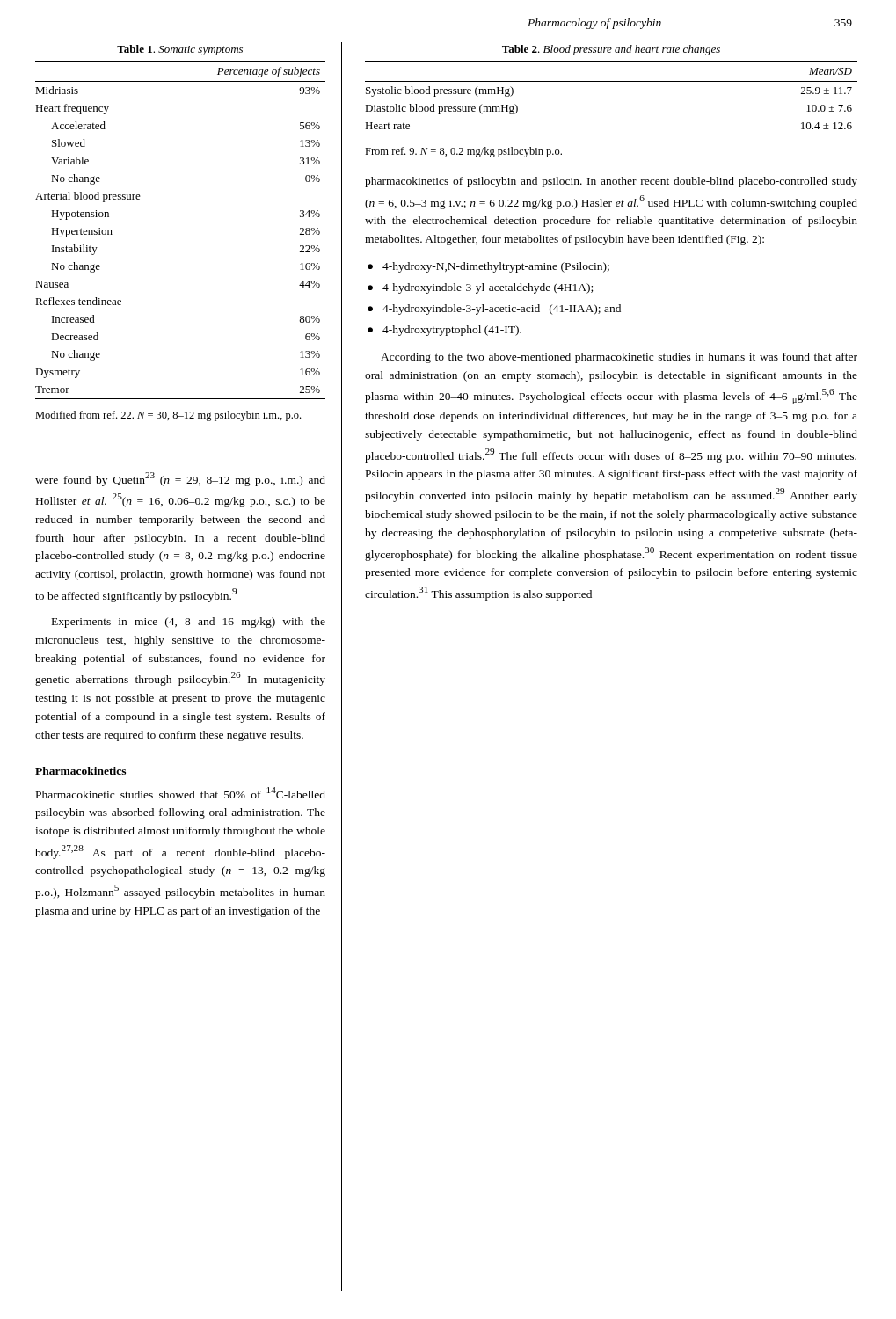Locate the table with the text "Arterial blood pressure"

[x=180, y=232]
